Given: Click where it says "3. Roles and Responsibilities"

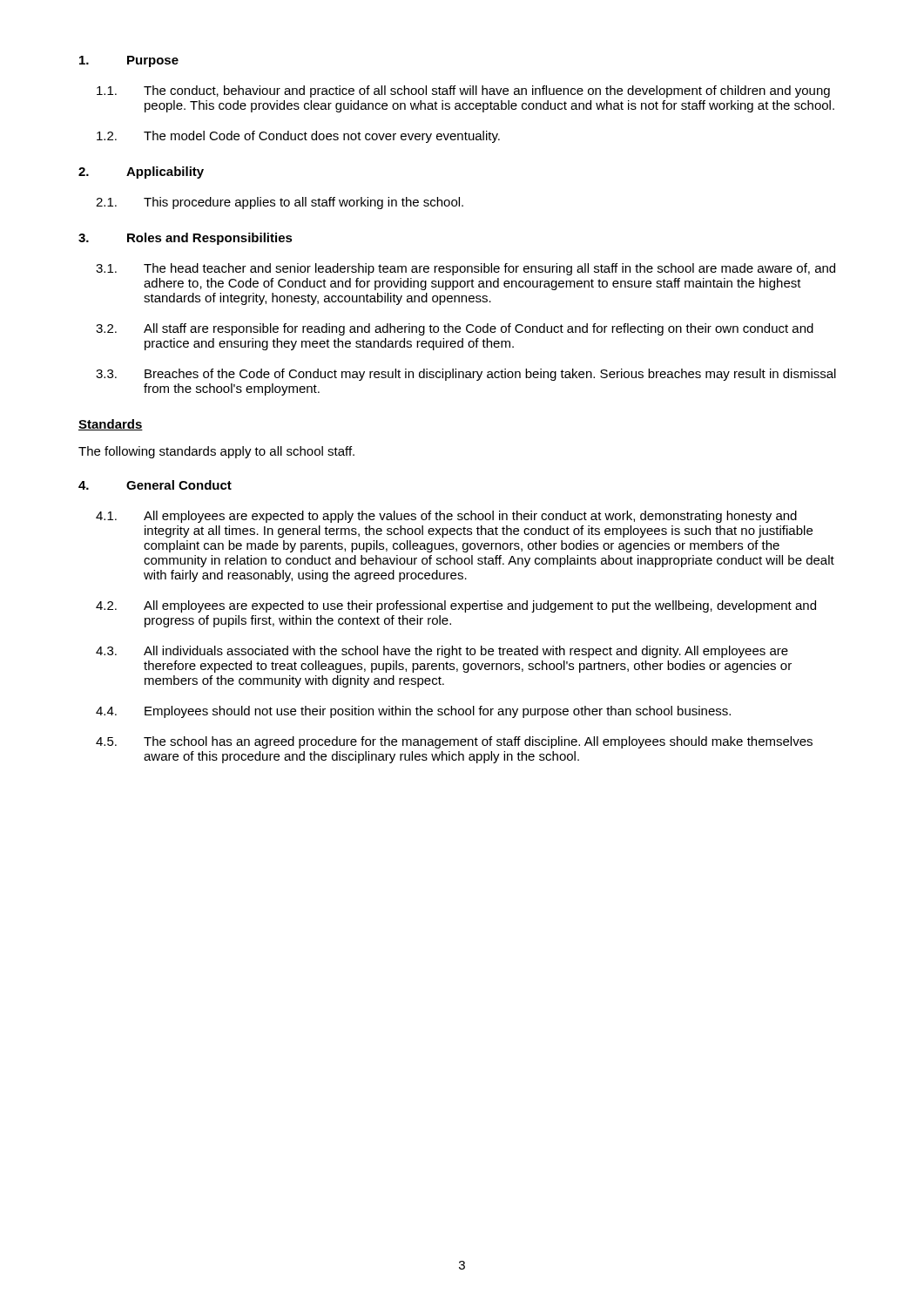Looking at the screenshot, I should (x=185, y=239).
